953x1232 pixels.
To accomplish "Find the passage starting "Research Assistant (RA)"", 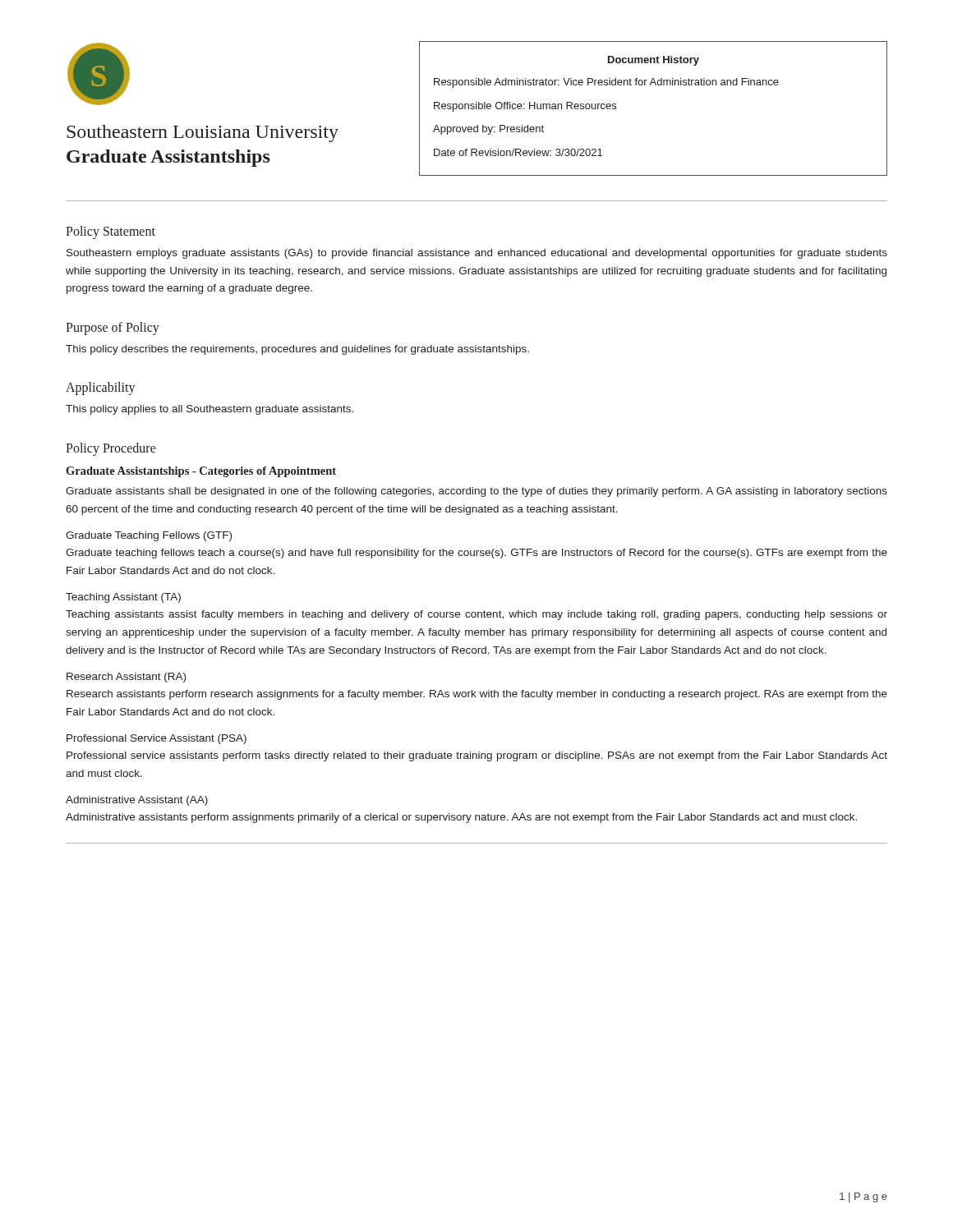I will 126,676.
